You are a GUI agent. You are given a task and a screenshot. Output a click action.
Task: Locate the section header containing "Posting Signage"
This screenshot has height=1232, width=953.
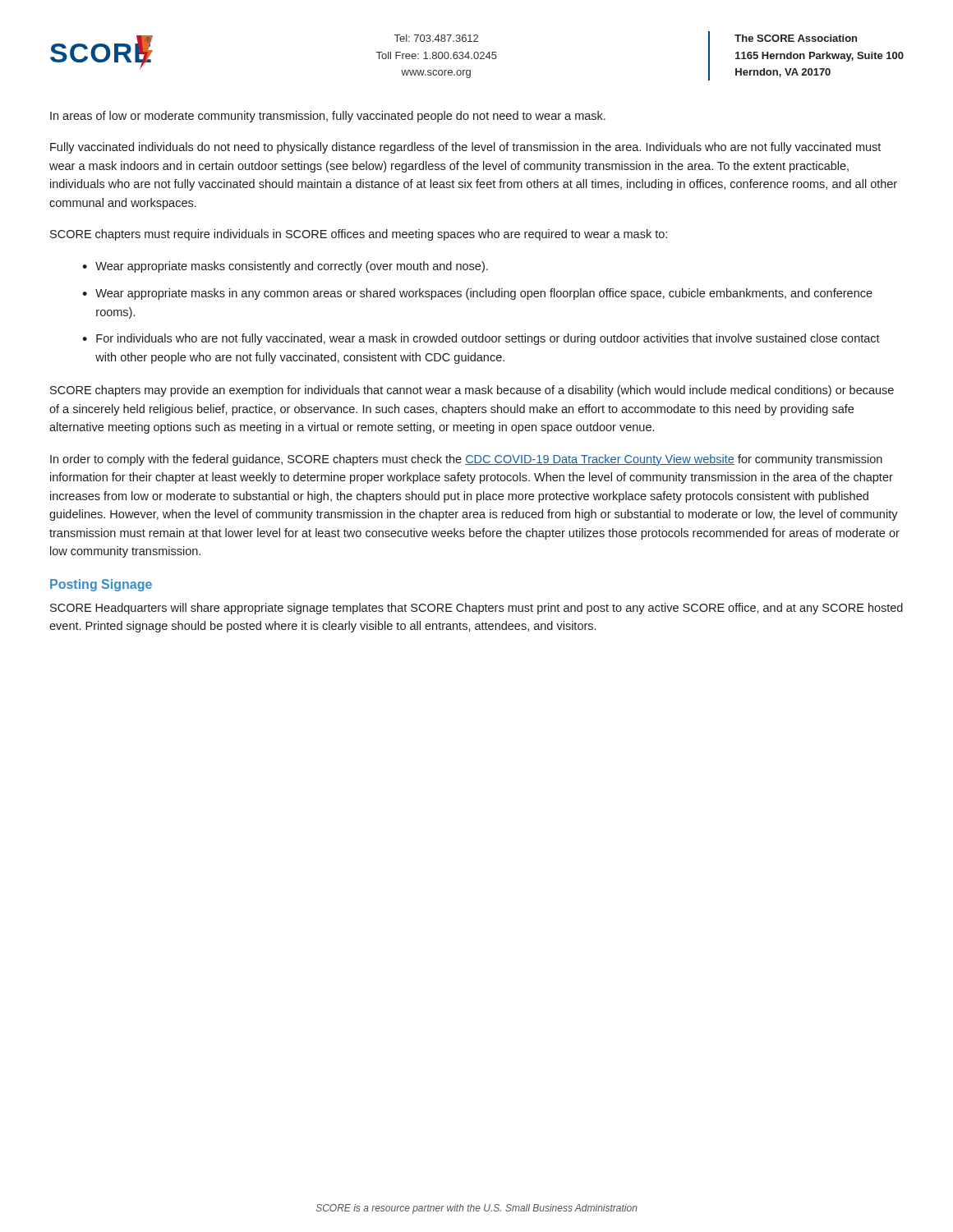point(101,584)
